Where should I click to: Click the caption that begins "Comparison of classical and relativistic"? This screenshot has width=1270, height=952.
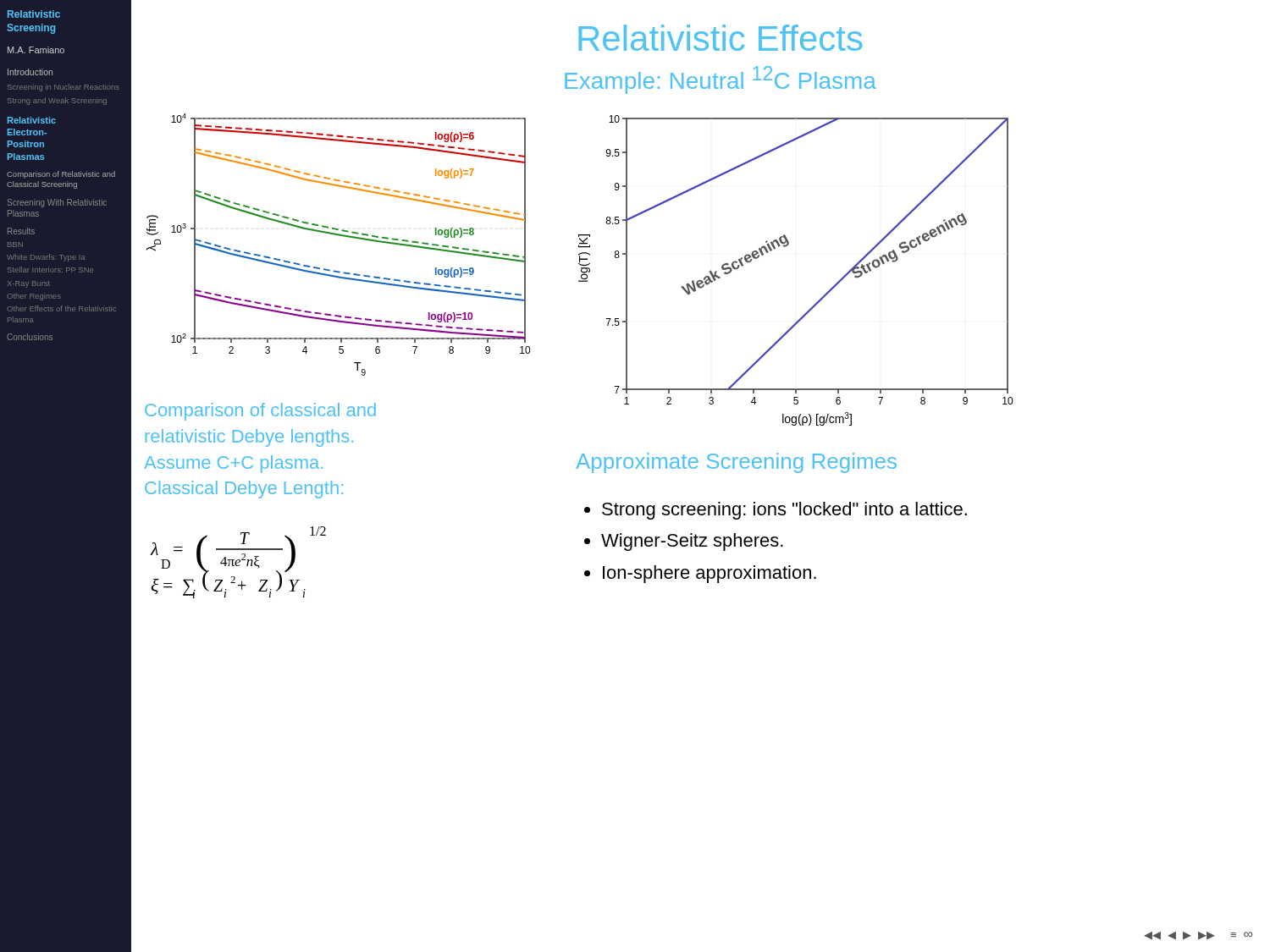point(260,449)
